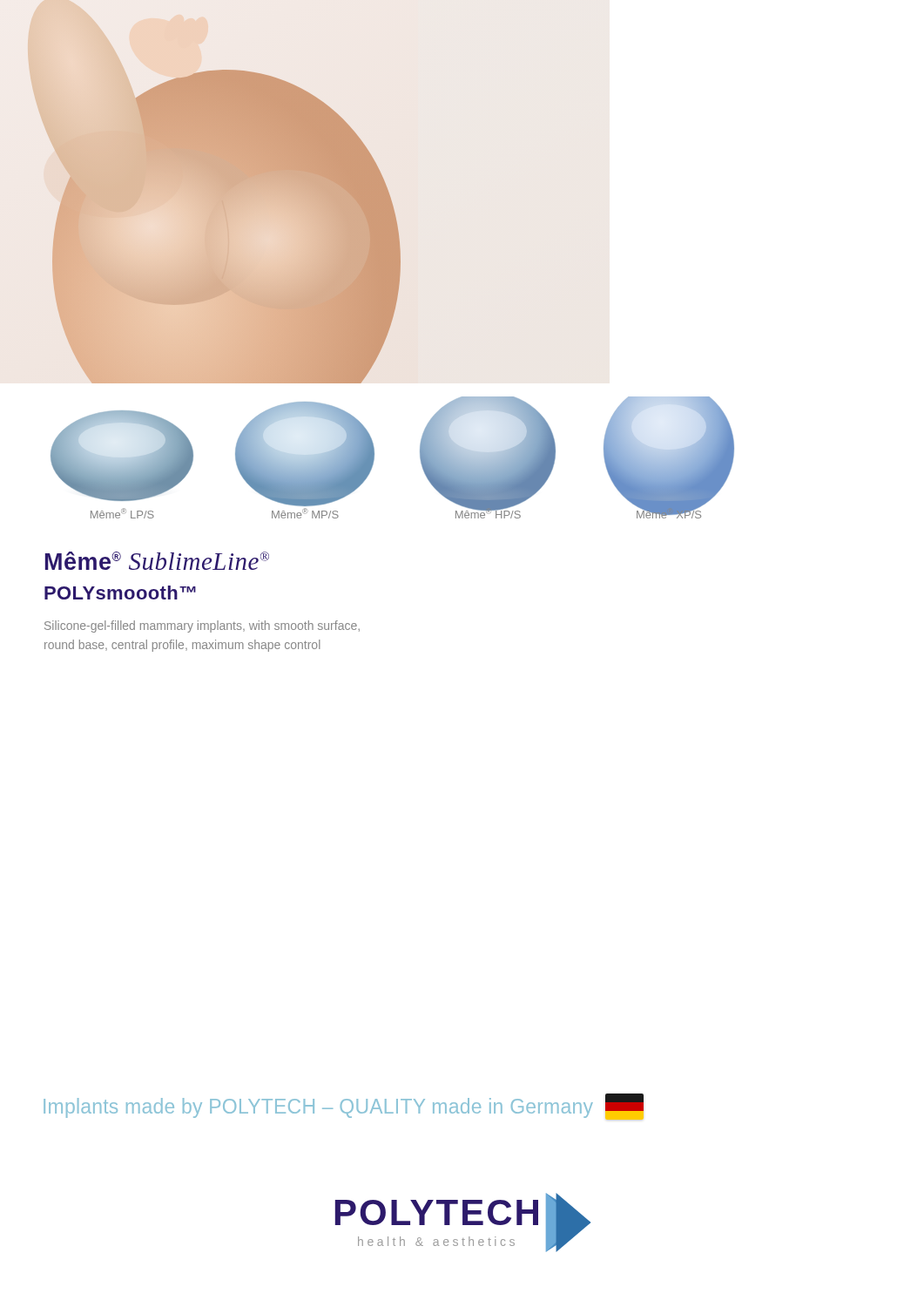Locate the text block that reads "Implants made by POLYTECH – QUALITY"
Viewport: 924px width, 1307px height.
[x=343, y=1107]
